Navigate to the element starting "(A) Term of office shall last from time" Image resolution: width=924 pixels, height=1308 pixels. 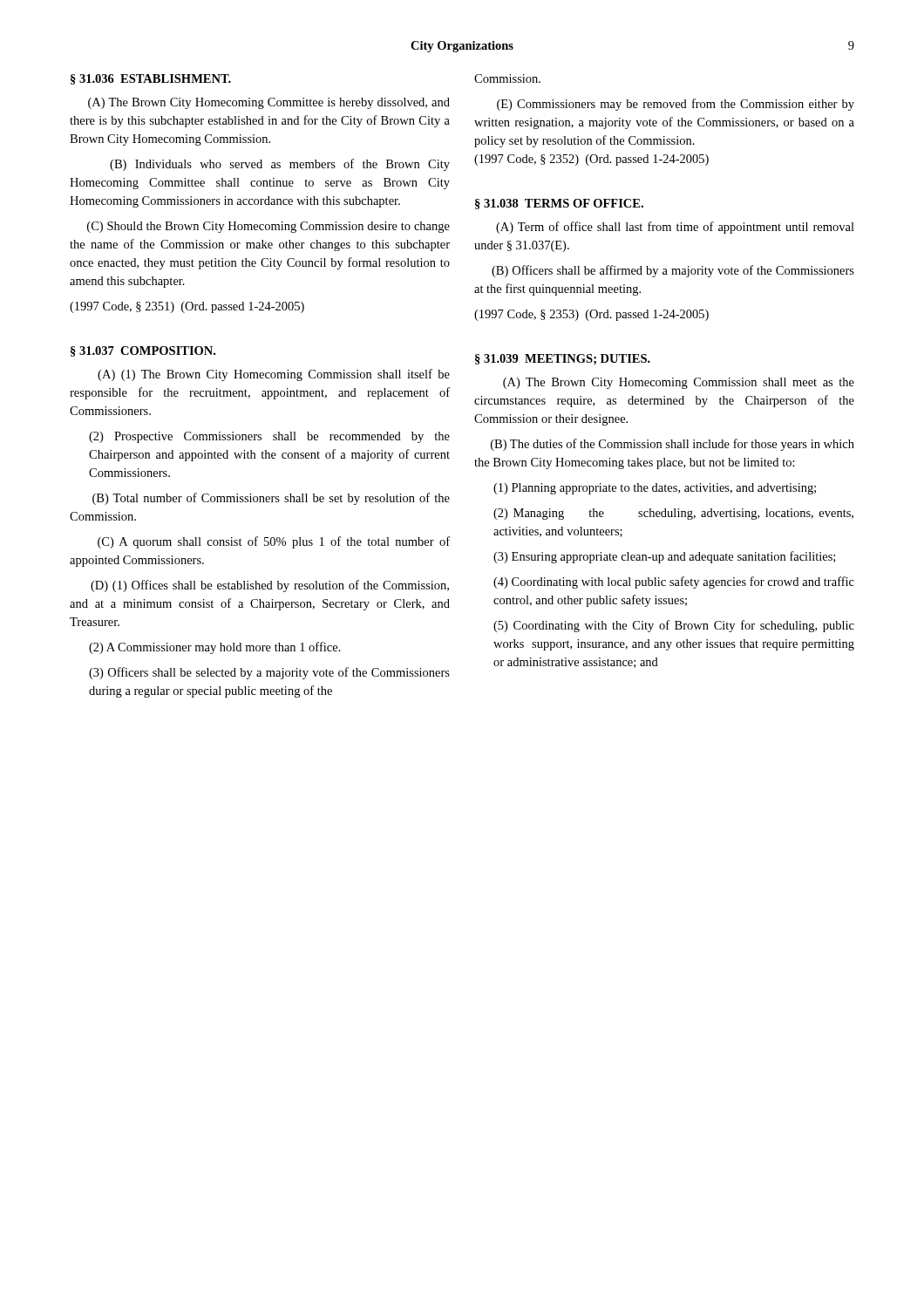click(x=664, y=236)
